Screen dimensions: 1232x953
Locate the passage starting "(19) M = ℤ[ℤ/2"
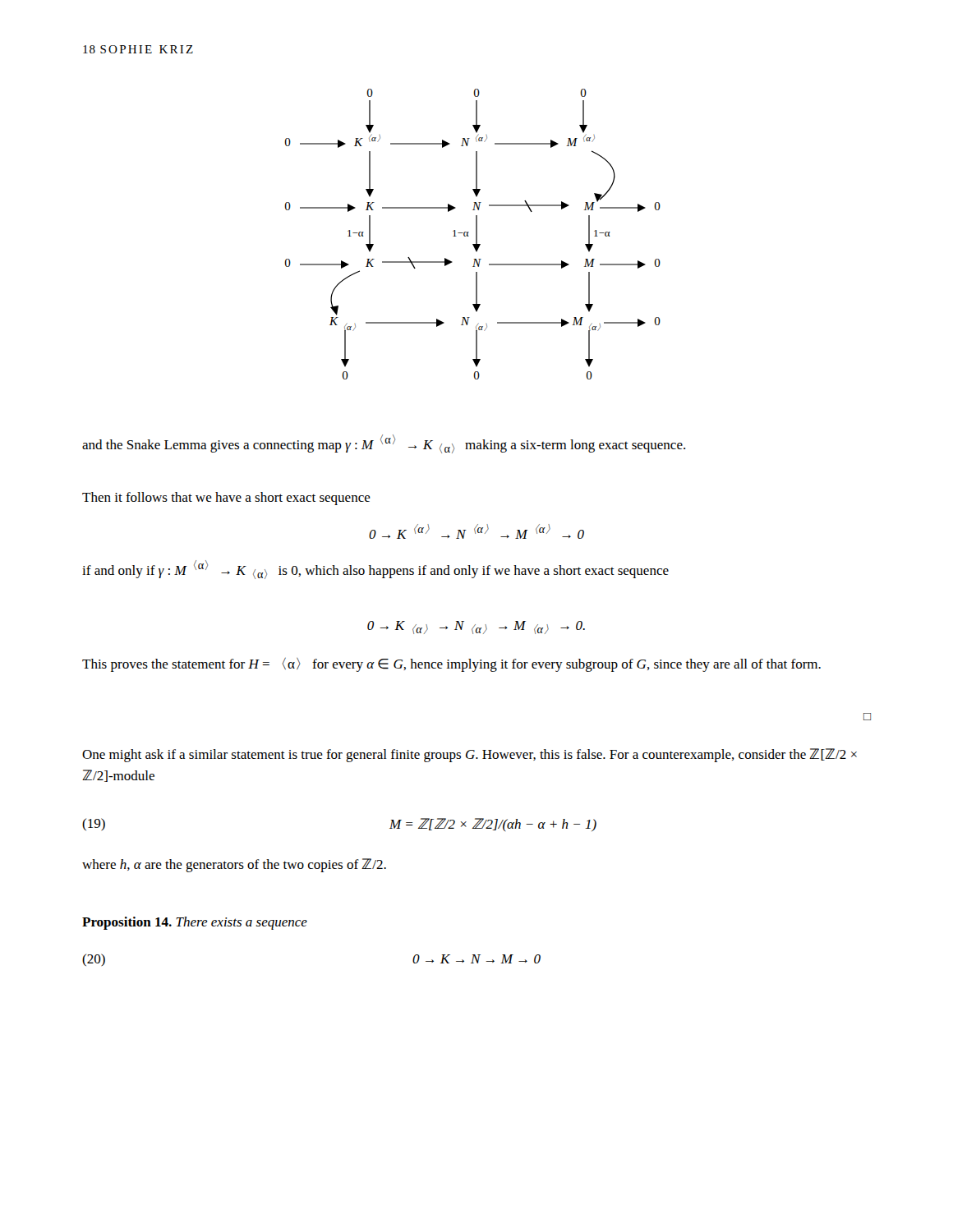(x=476, y=824)
